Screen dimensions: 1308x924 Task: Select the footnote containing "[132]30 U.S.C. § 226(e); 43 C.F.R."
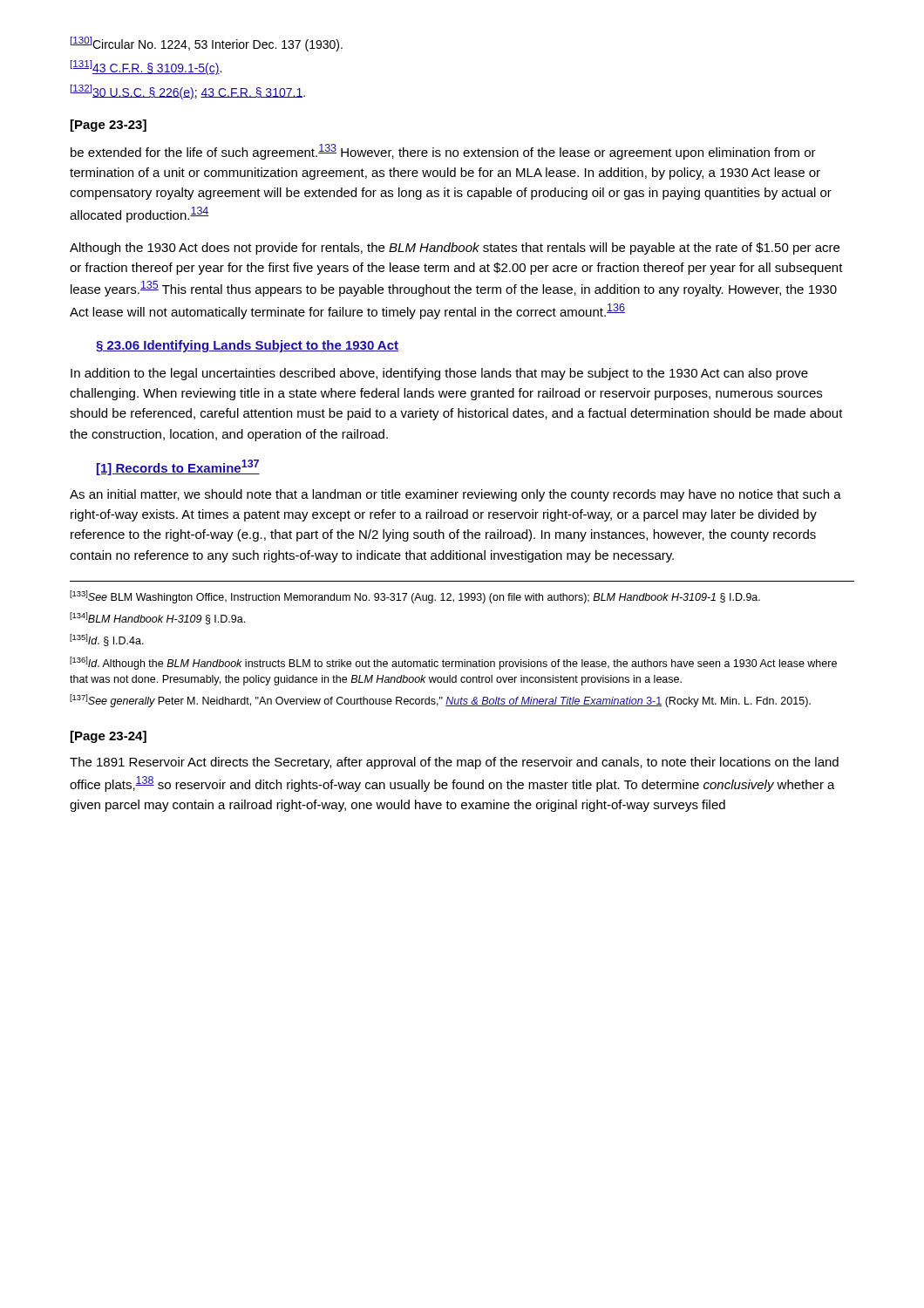pos(188,92)
